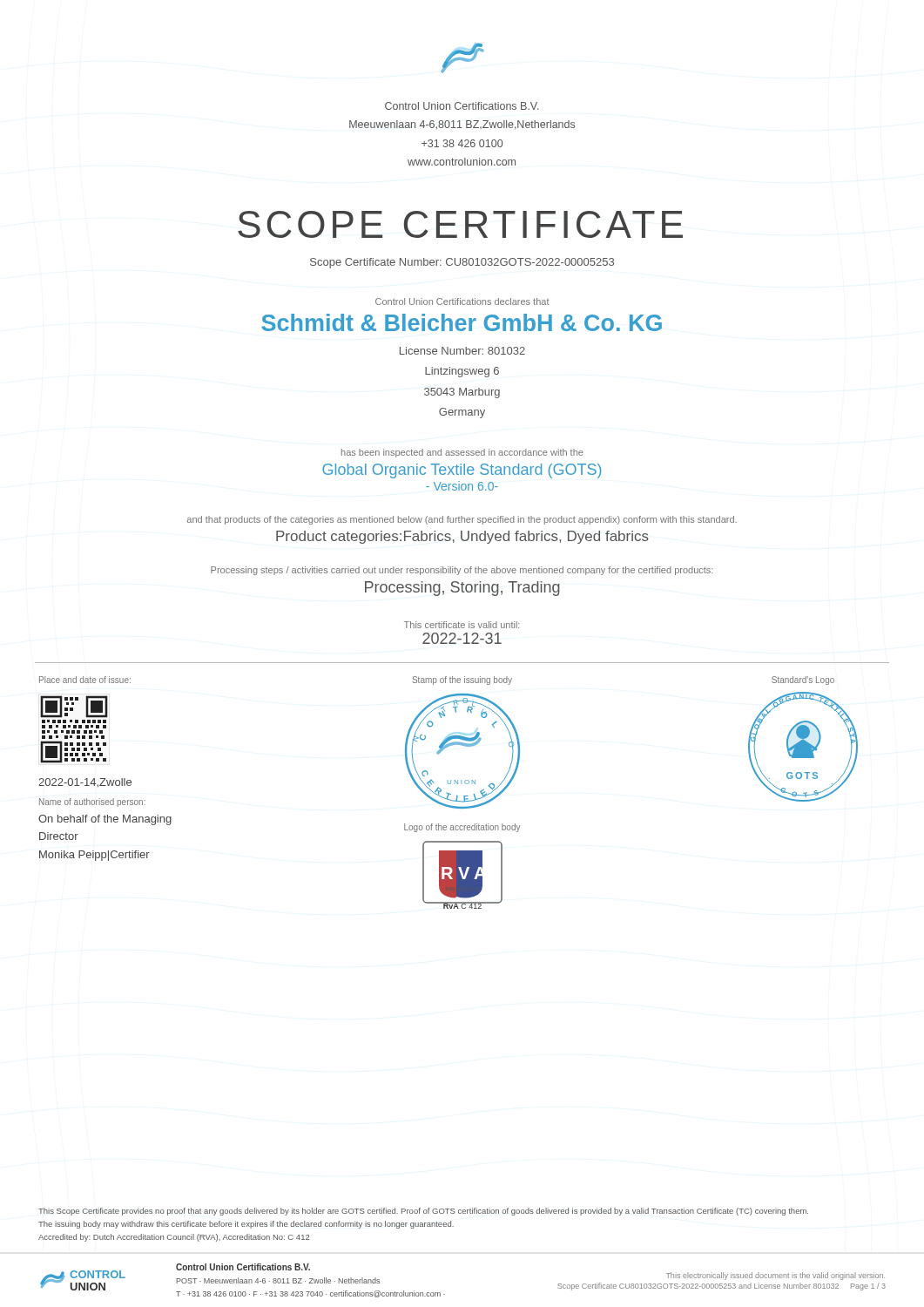
Task: Locate the text block that says "This certificate is valid"
Action: [x=462, y=634]
